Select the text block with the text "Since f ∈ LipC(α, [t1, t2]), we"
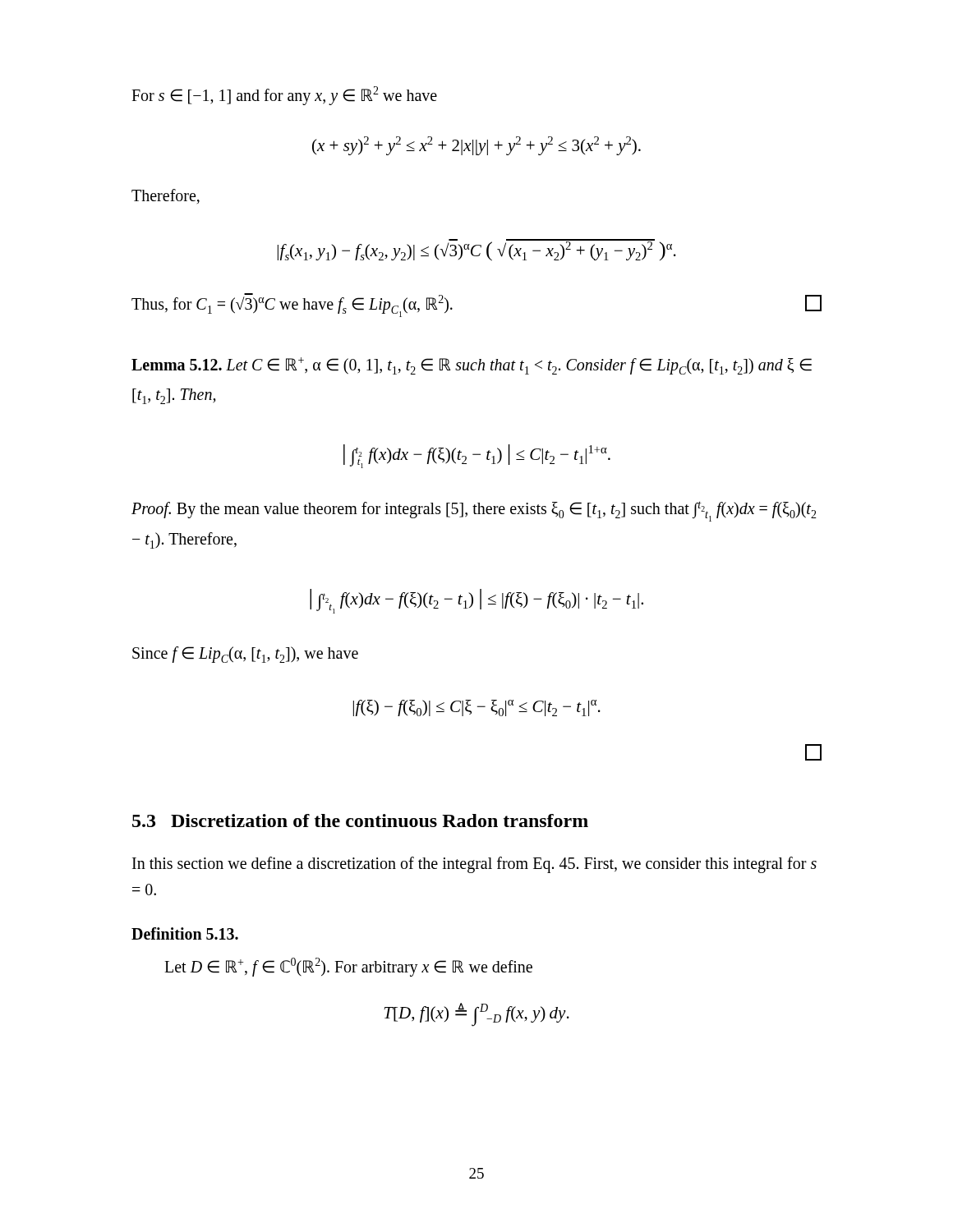953x1232 pixels. tap(245, 655)
